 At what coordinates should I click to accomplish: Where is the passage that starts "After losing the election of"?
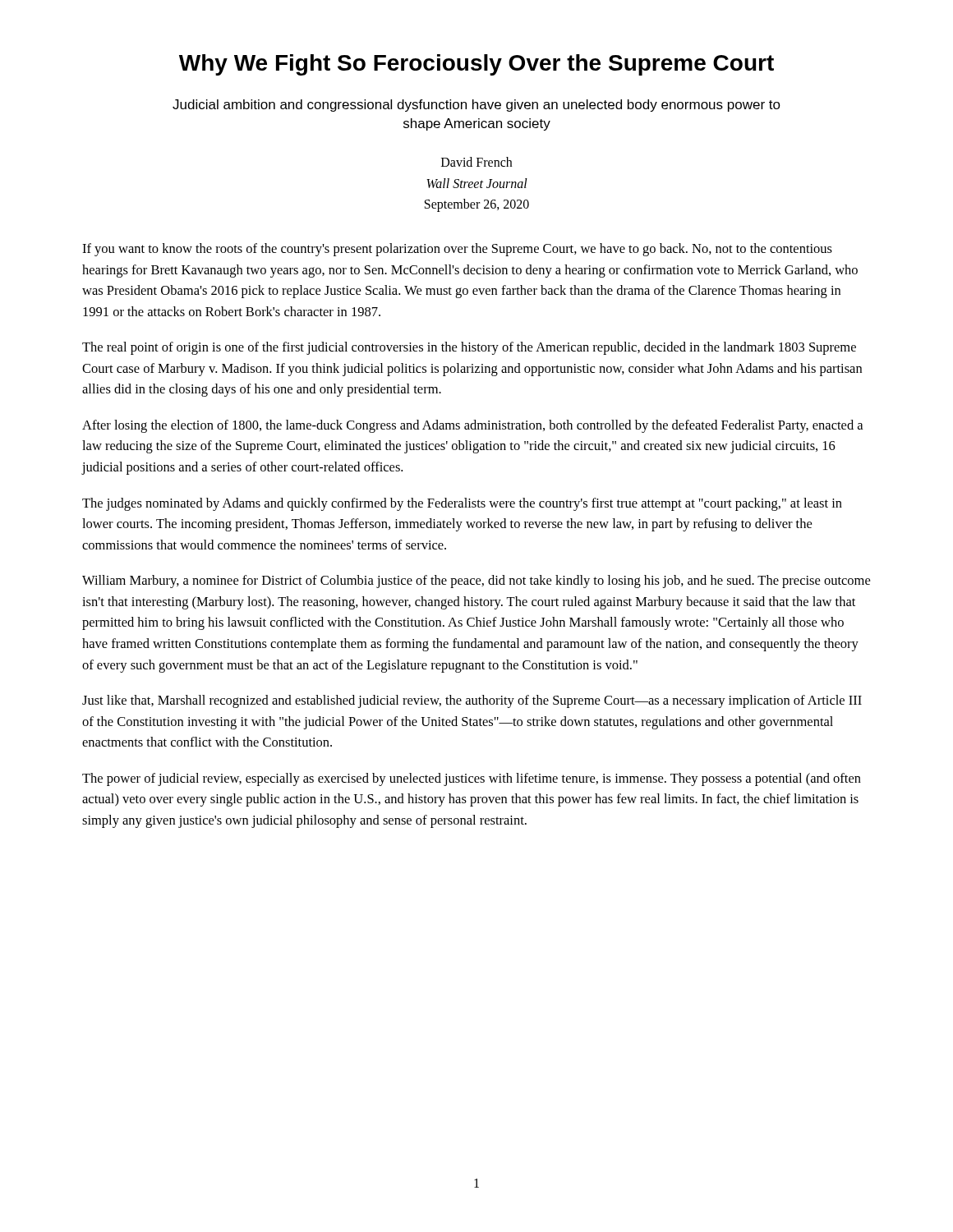point(473,446)
